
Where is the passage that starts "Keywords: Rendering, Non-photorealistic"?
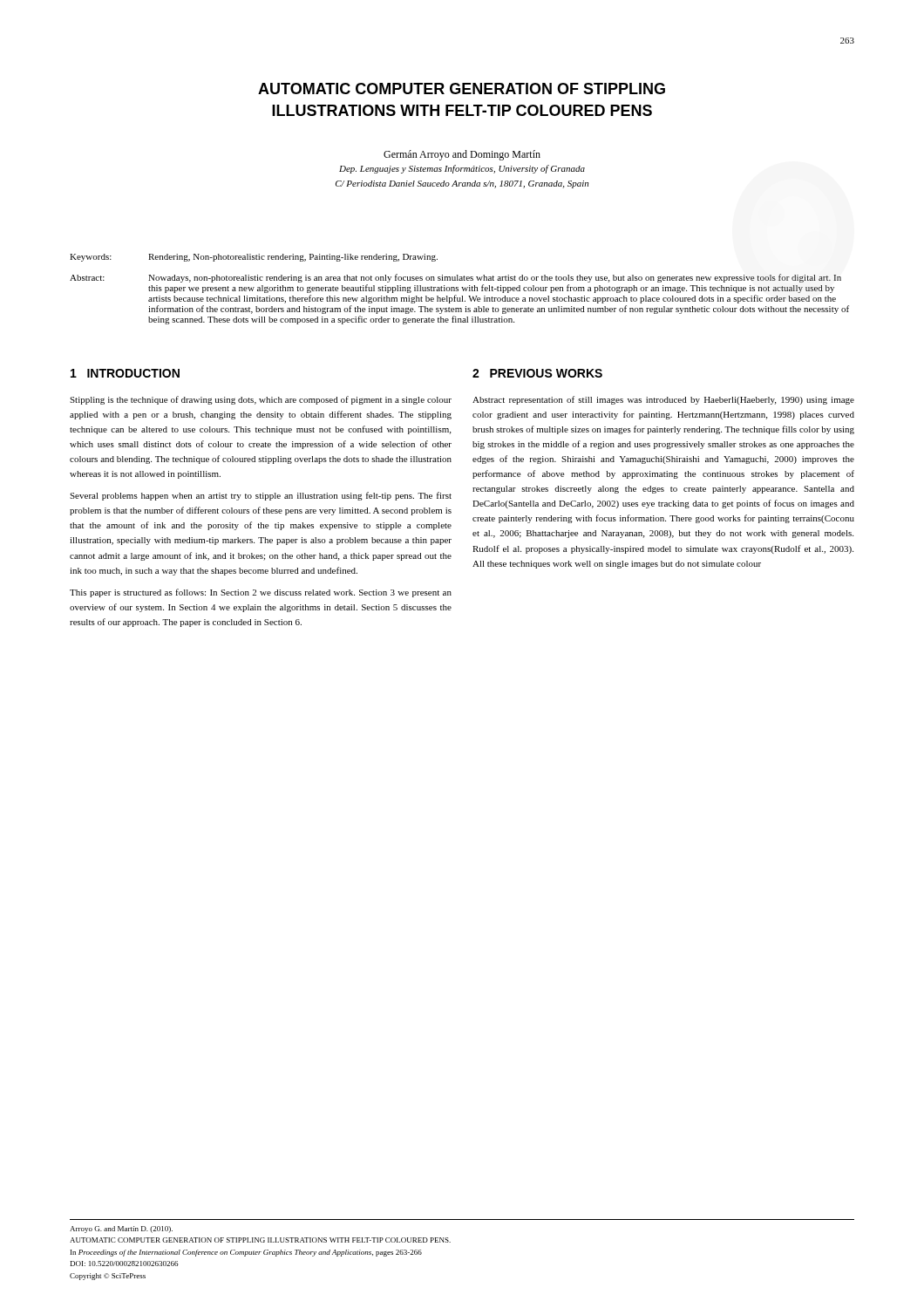(x=254, y=258)
